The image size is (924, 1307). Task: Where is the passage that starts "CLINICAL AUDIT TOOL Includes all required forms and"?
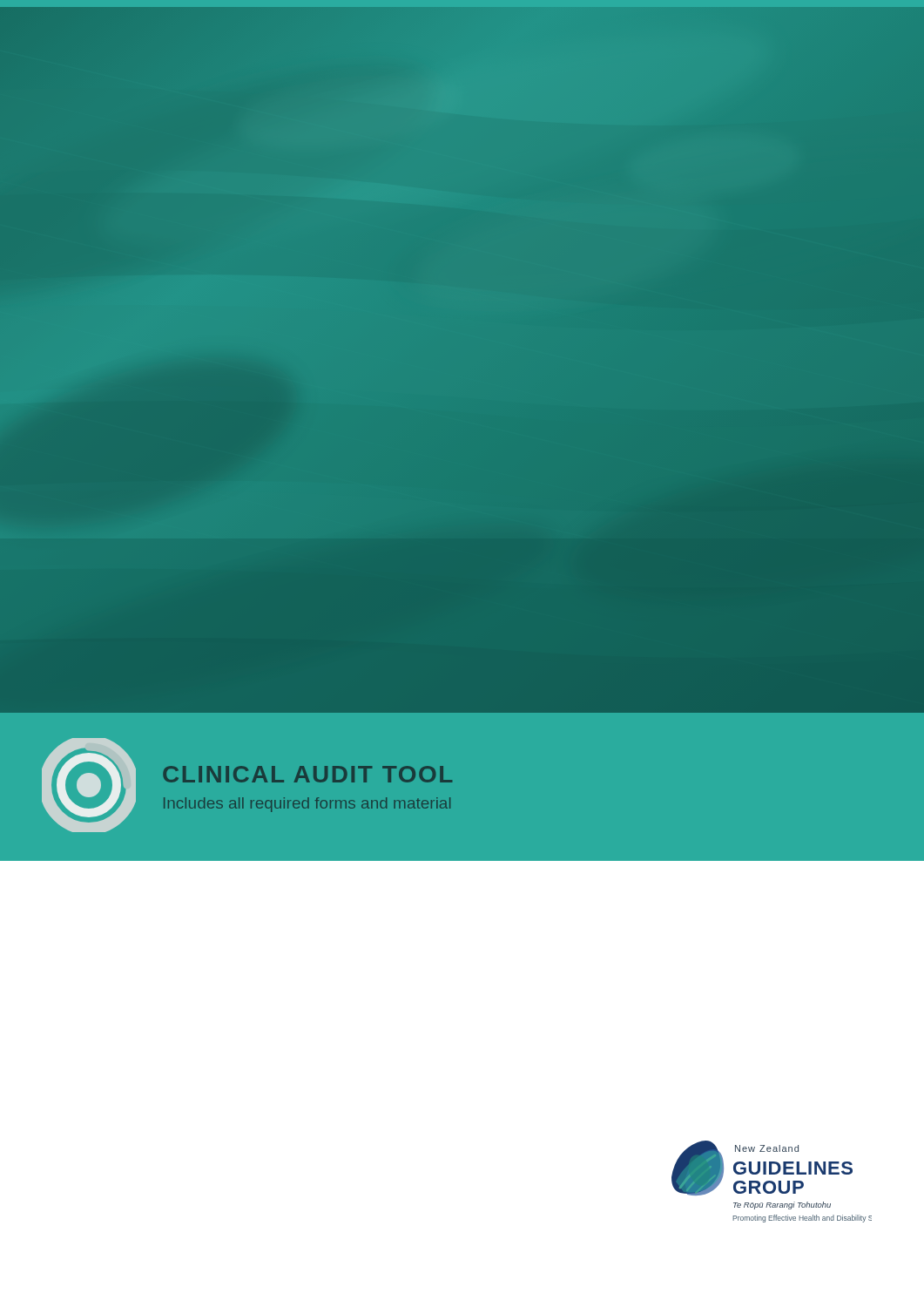308,787
